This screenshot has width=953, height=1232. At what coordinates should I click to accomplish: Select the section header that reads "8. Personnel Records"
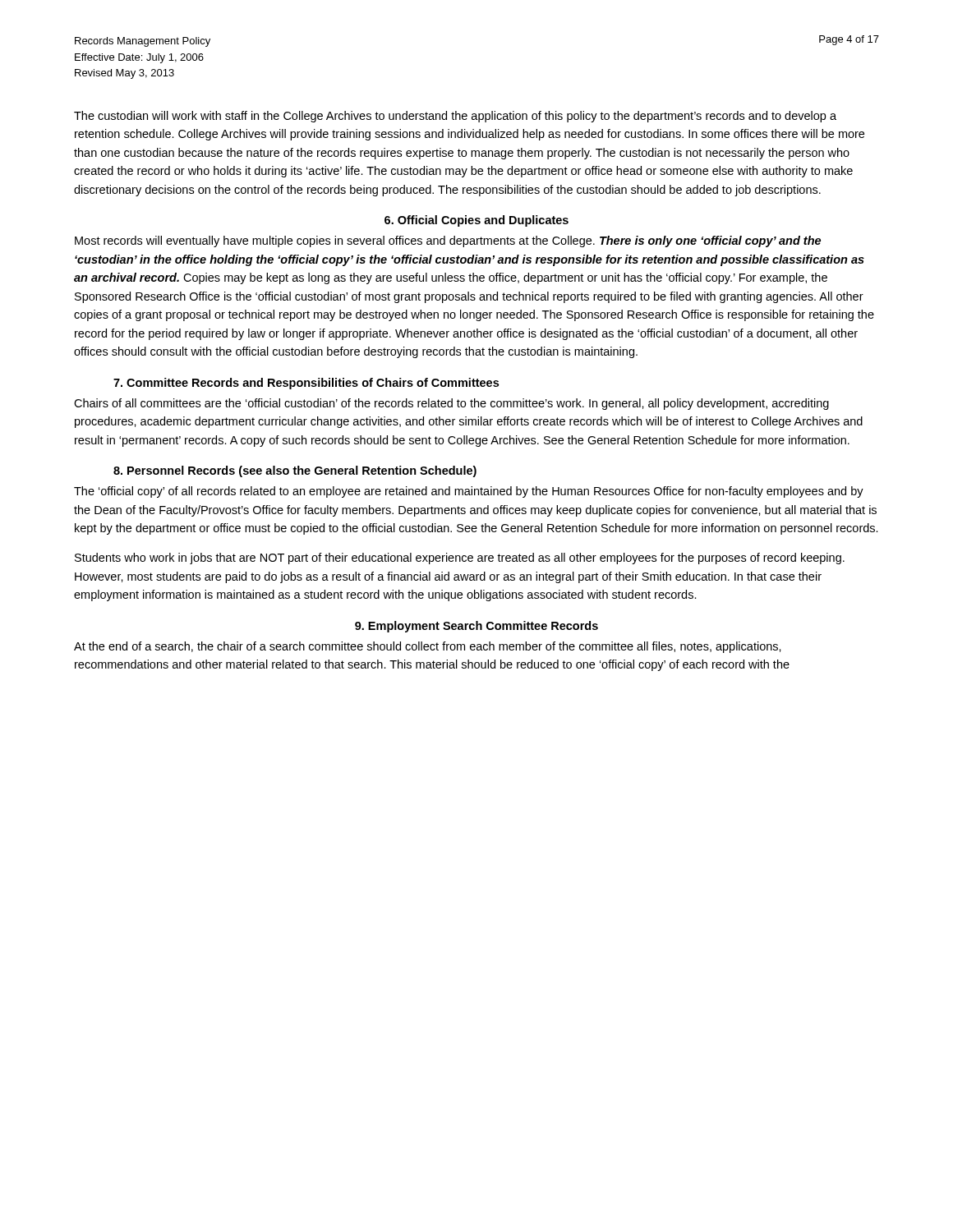click(295, 471)
